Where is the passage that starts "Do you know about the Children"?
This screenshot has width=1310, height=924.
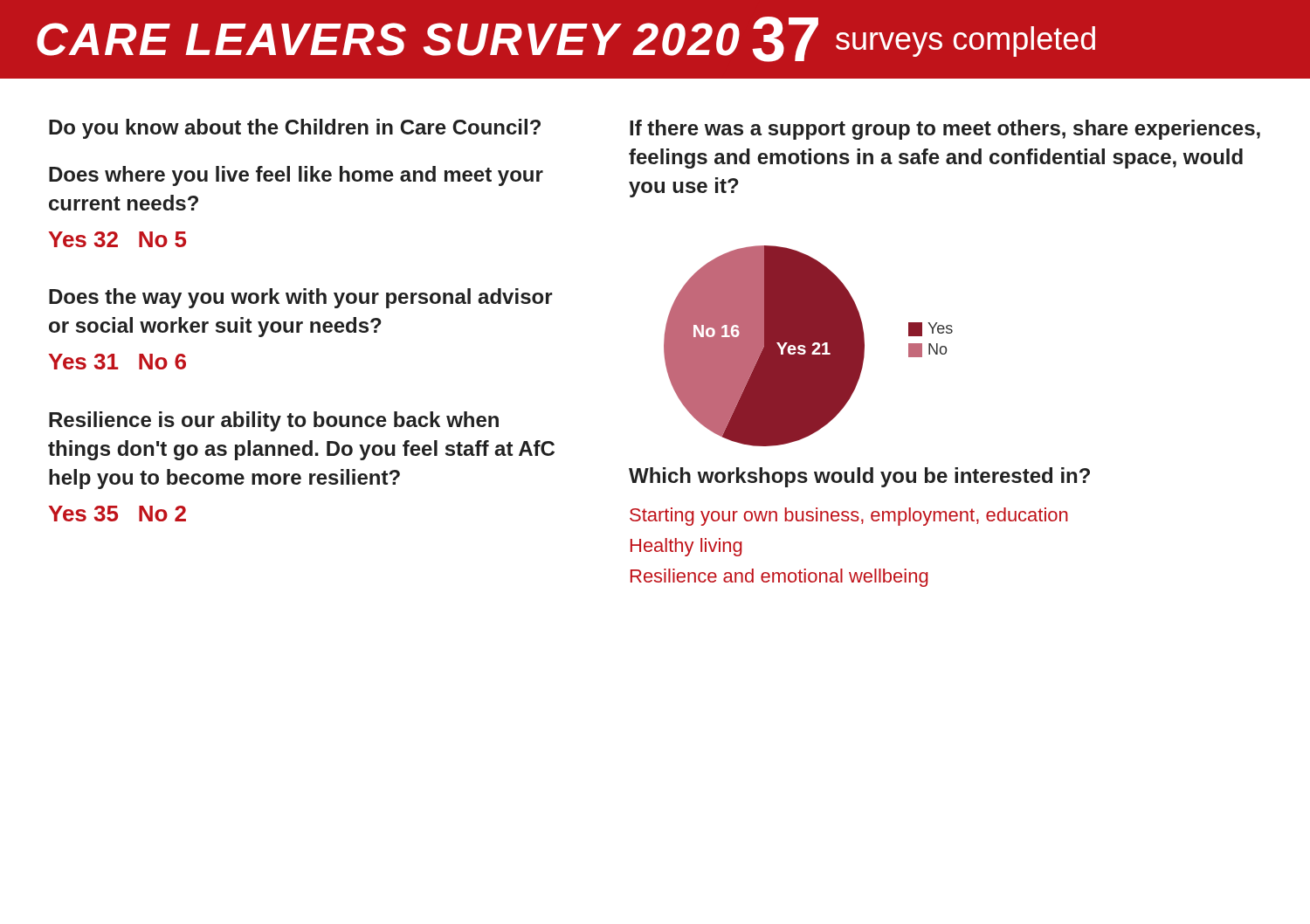pos(295,127)
